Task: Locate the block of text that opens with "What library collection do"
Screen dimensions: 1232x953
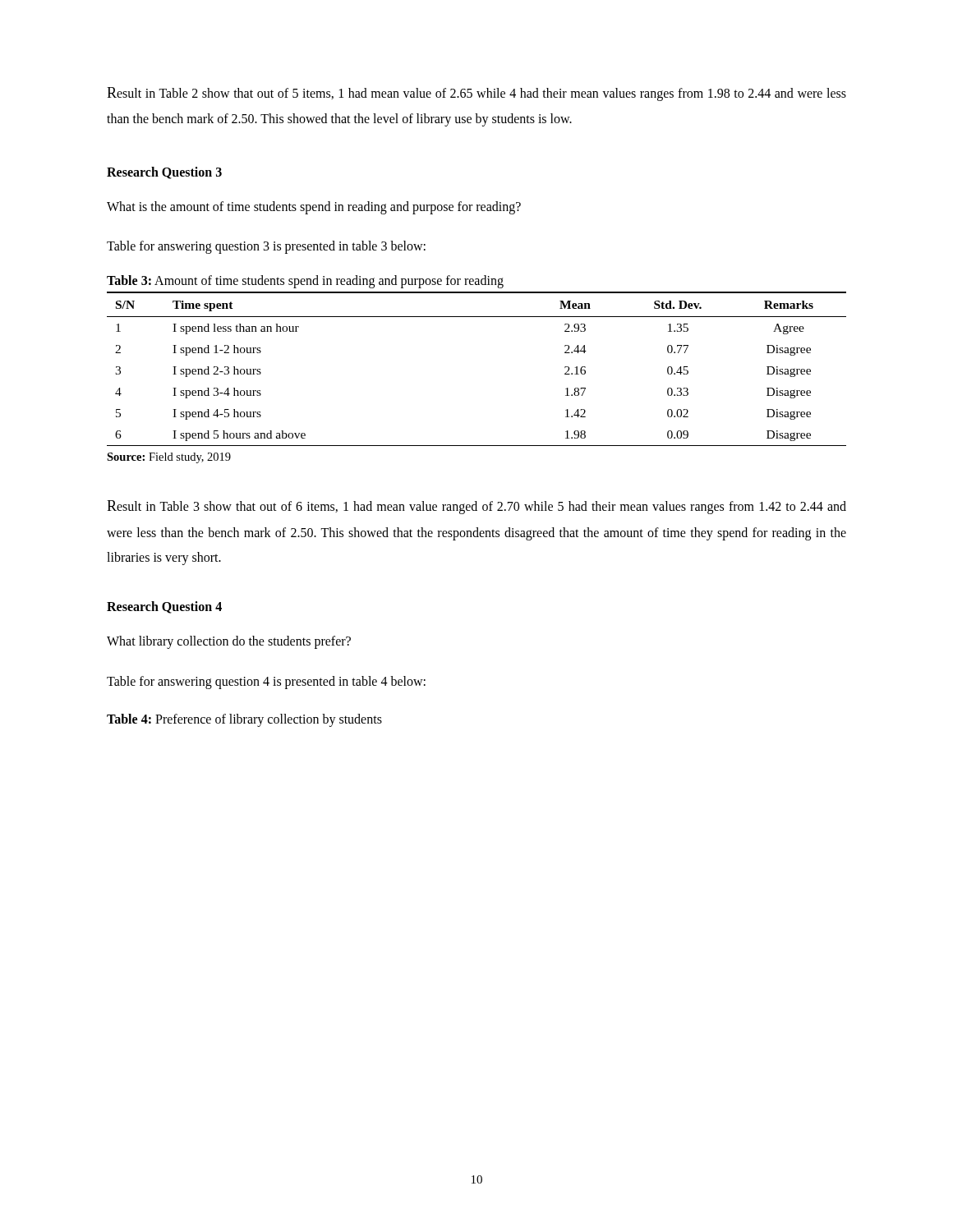Action: (x=229, y=642)
